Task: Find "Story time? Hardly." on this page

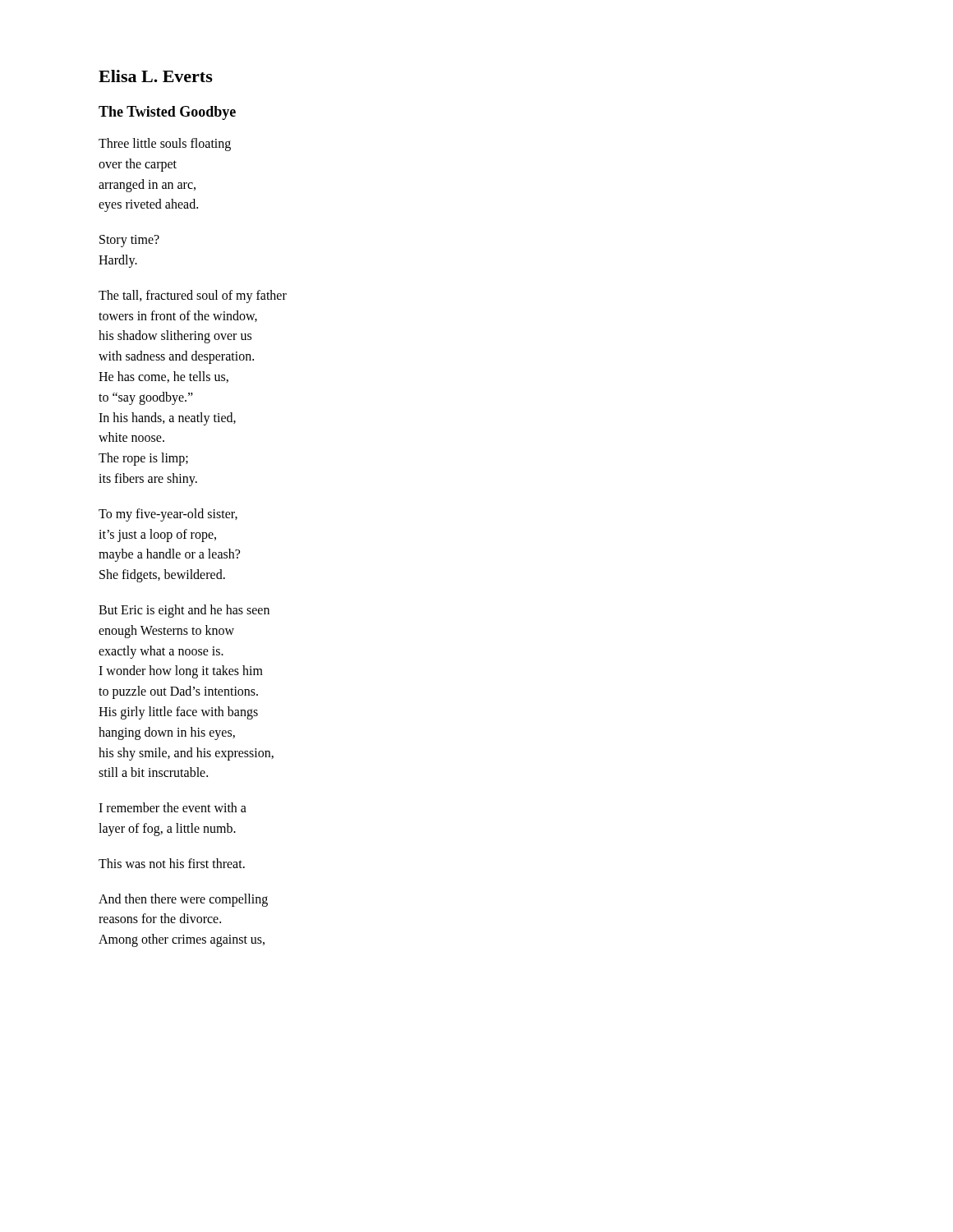Action: (x=129, y=241)
